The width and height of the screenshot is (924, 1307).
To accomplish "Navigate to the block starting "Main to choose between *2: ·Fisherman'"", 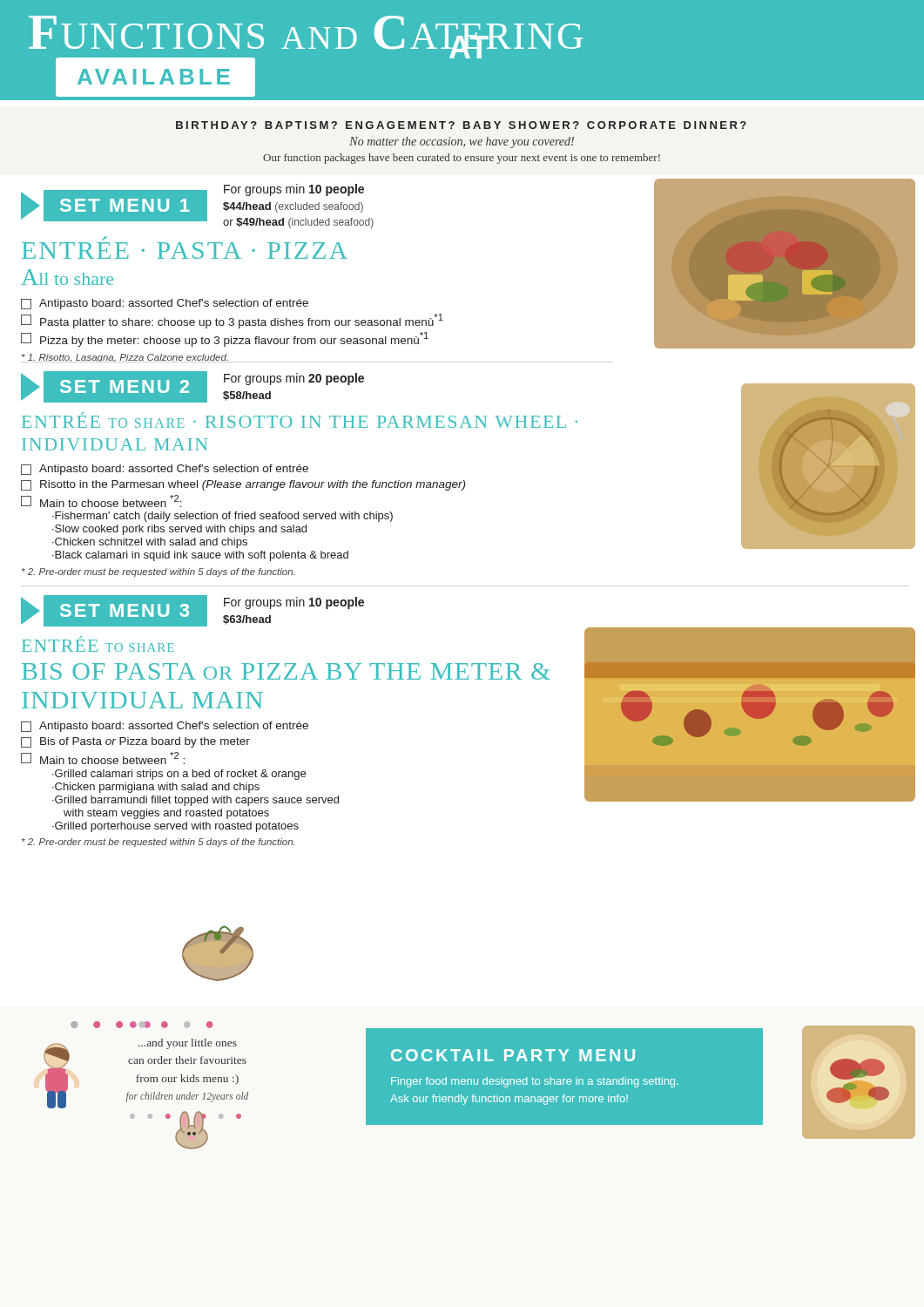I will point(207,527).
